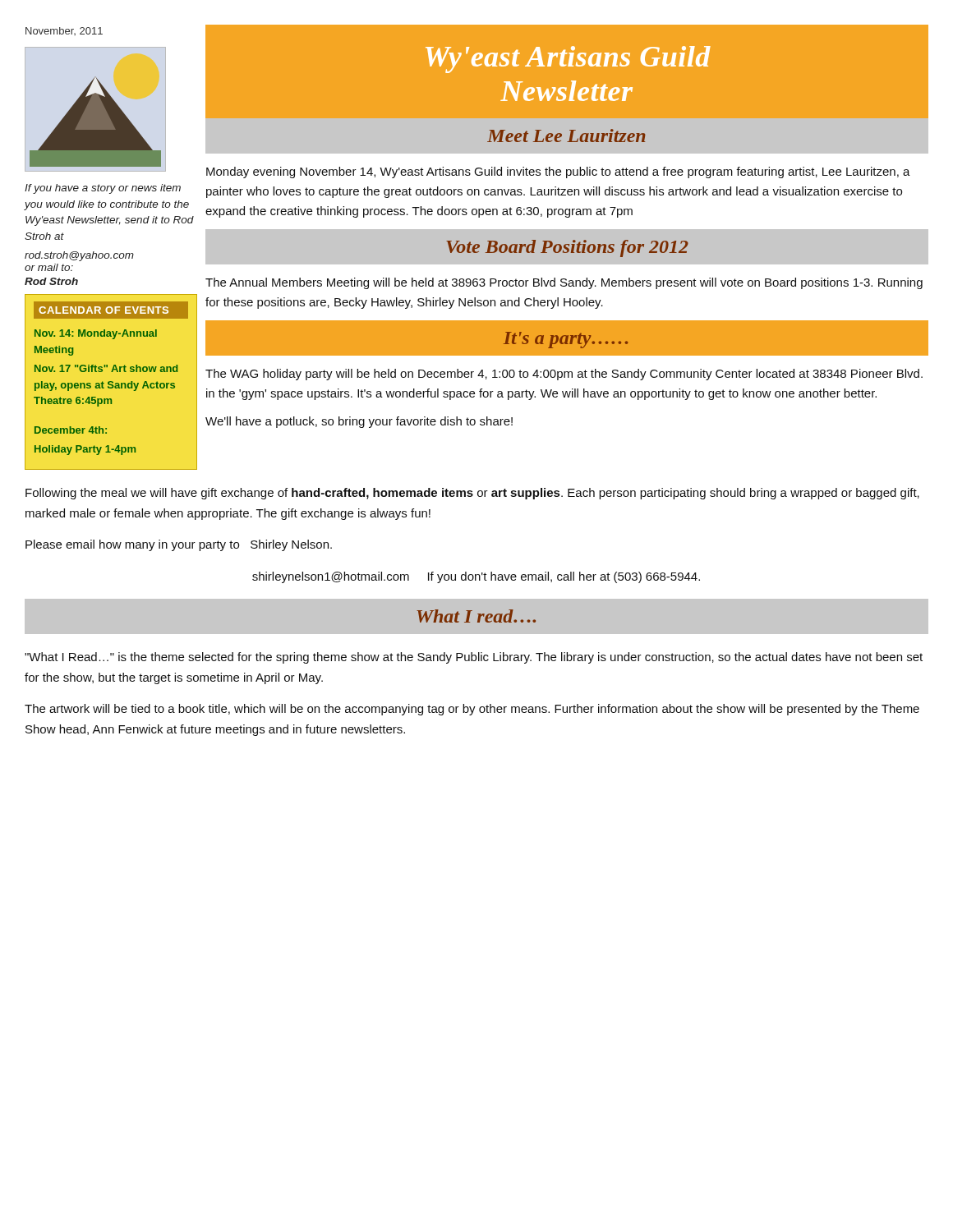Point to the text starting "If you have a story or"
Screen dimensions: 1232x953
(109, 212)
